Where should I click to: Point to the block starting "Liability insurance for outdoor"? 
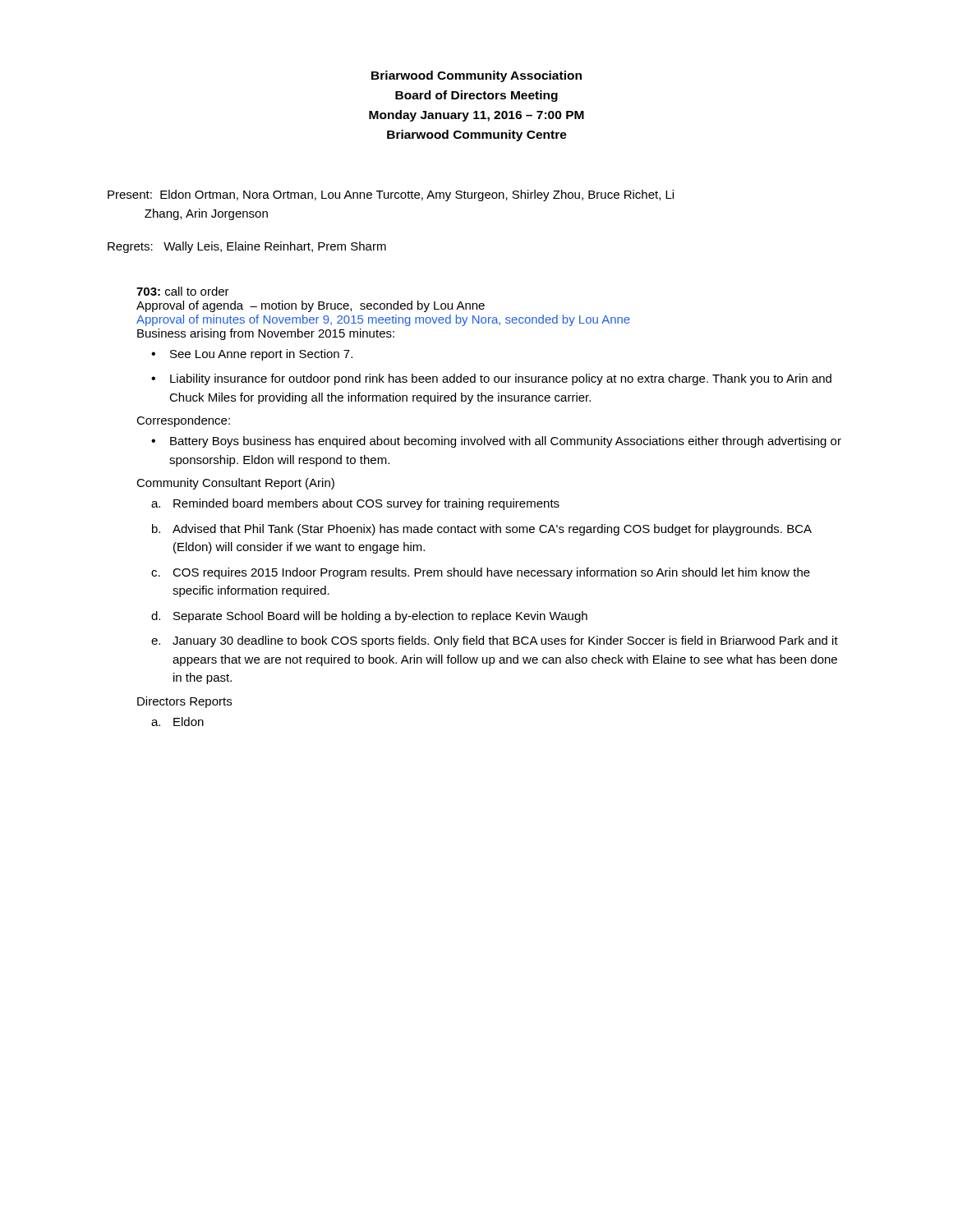pos(501,388)
